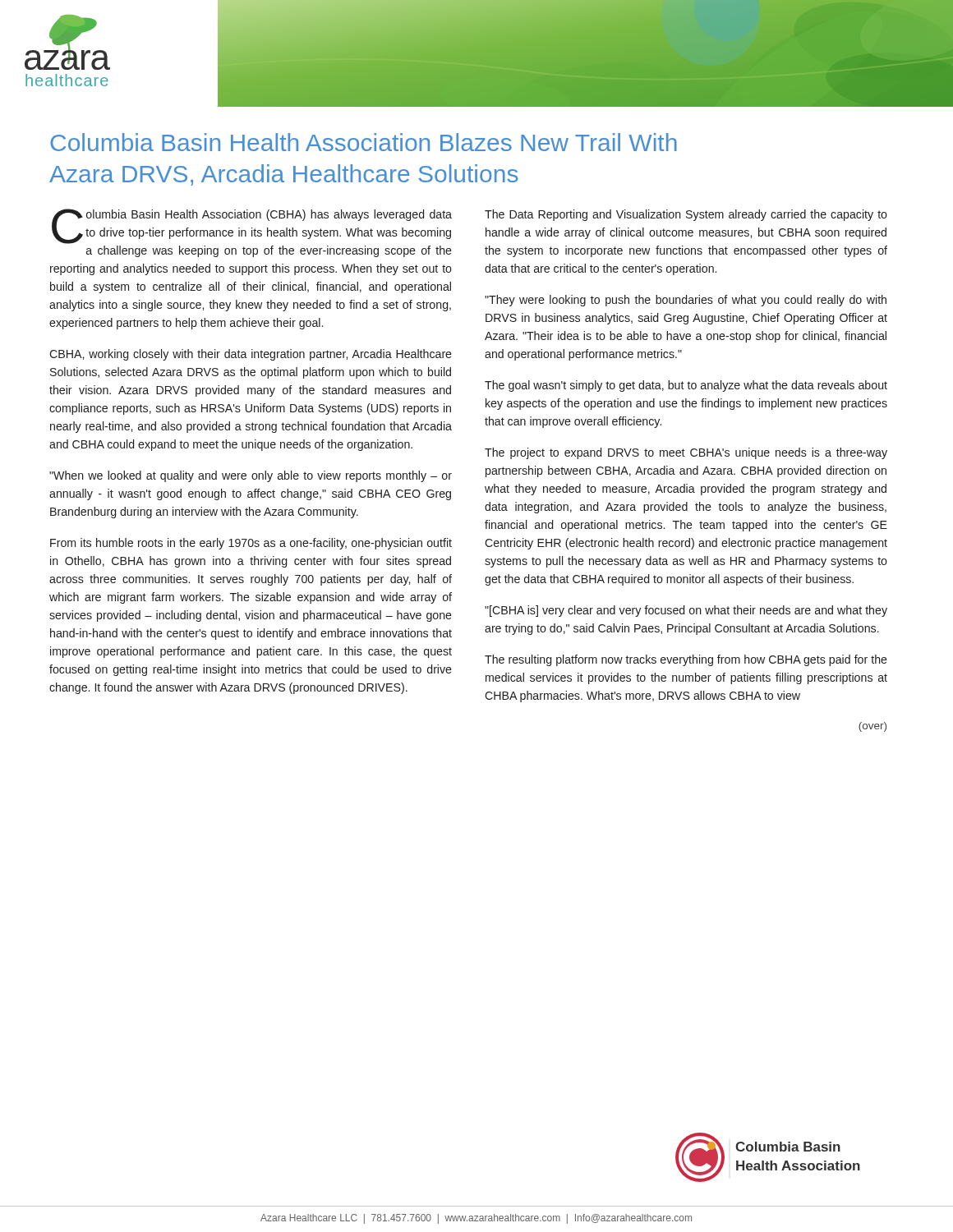Click the passage that begins "The Data Reporting and Visualization System"
Screen dimensions: 1232x953
tap(686, 241)
